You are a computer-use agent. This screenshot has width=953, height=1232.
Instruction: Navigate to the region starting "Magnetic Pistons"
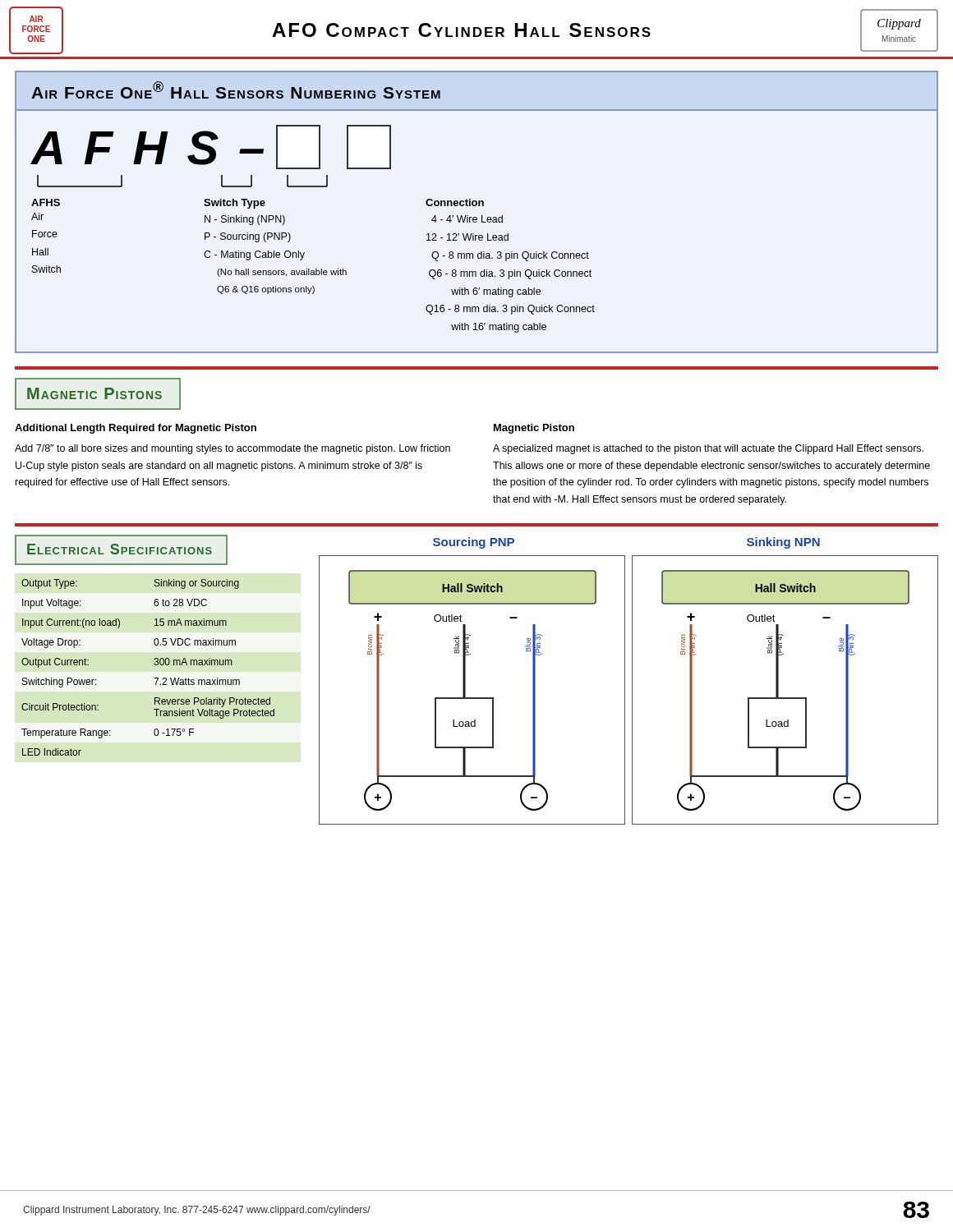(95, 394)
